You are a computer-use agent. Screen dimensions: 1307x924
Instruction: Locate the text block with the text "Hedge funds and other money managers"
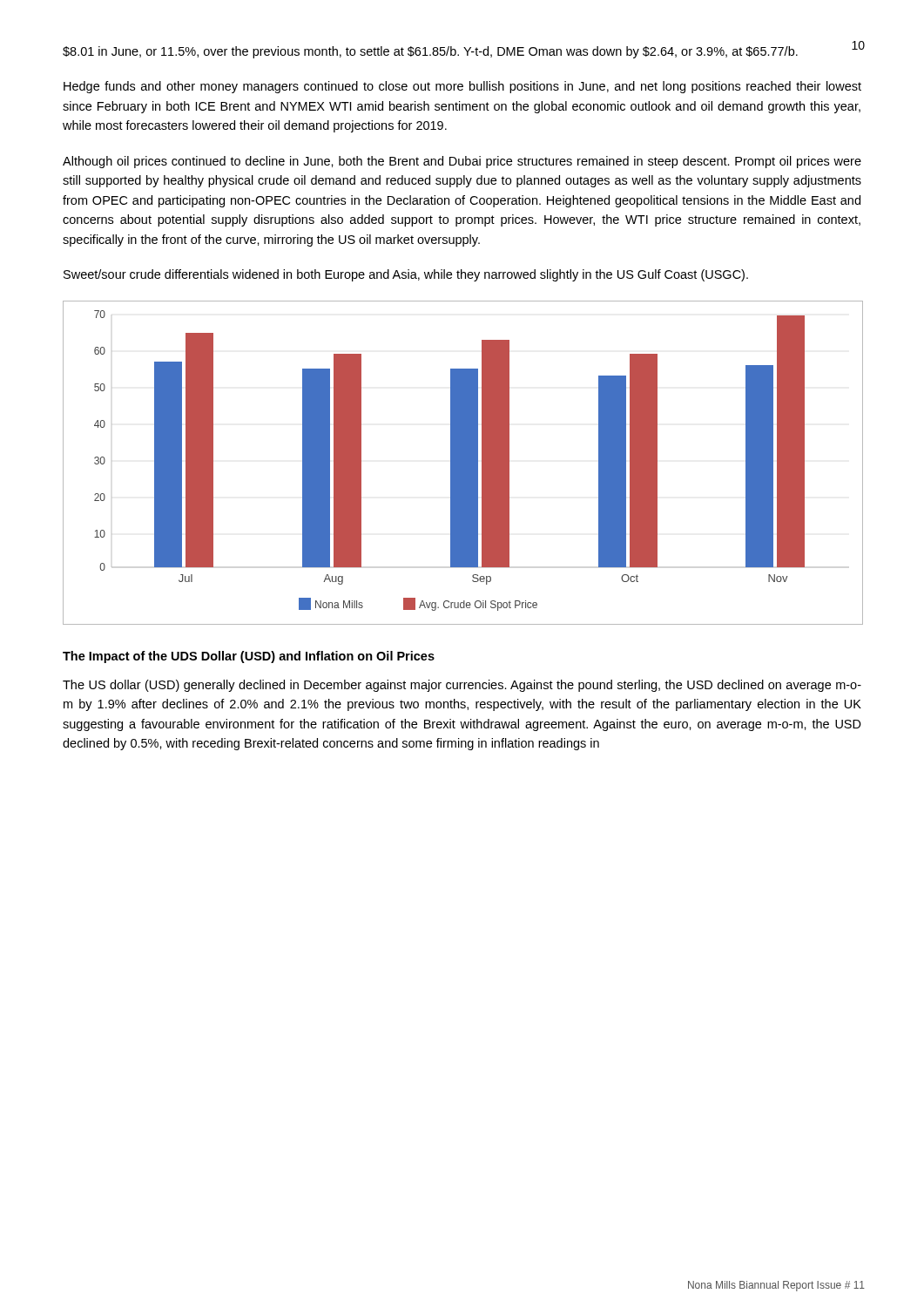pos(462,106)
